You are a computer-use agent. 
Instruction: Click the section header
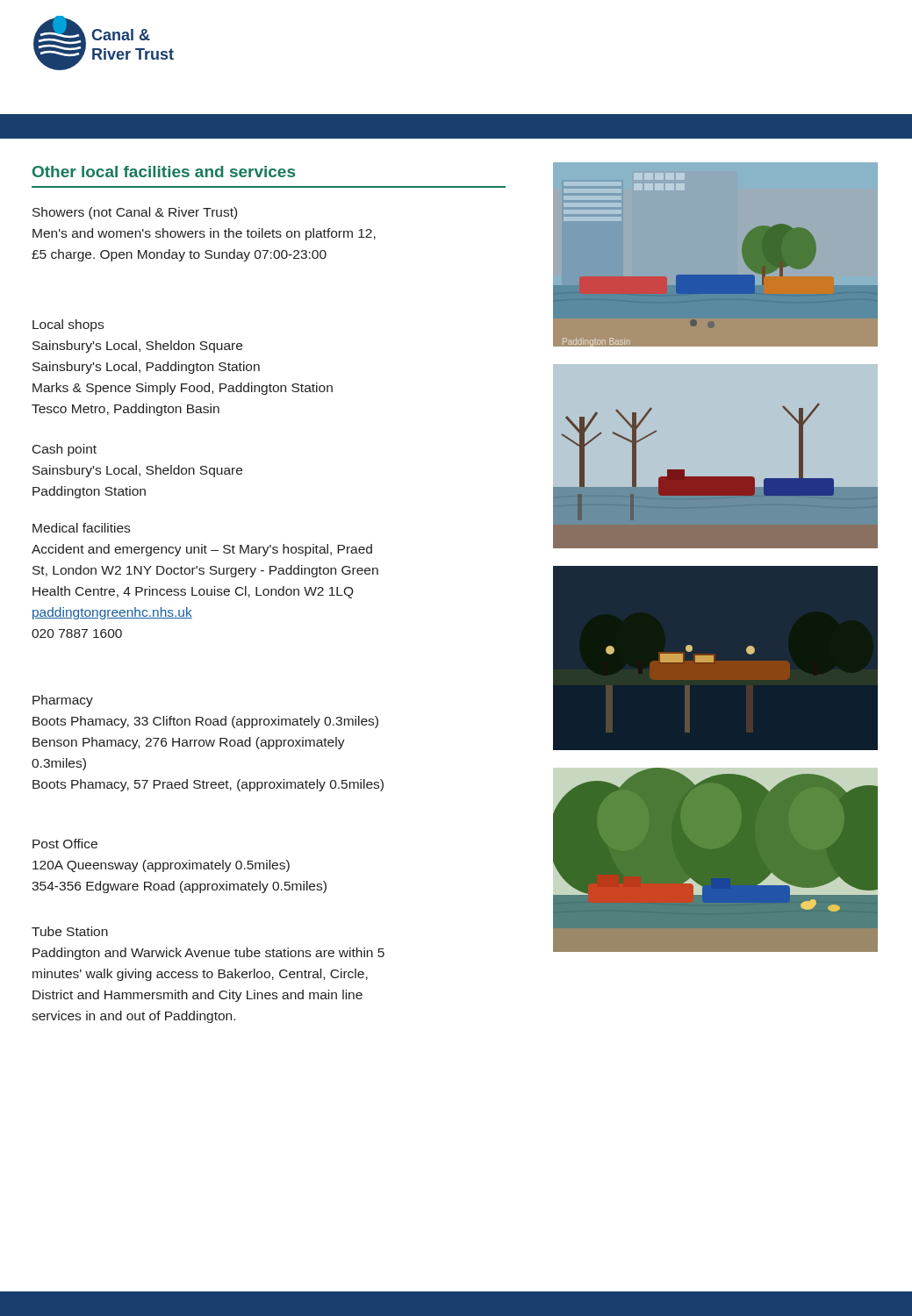click(x=269, y=175)
